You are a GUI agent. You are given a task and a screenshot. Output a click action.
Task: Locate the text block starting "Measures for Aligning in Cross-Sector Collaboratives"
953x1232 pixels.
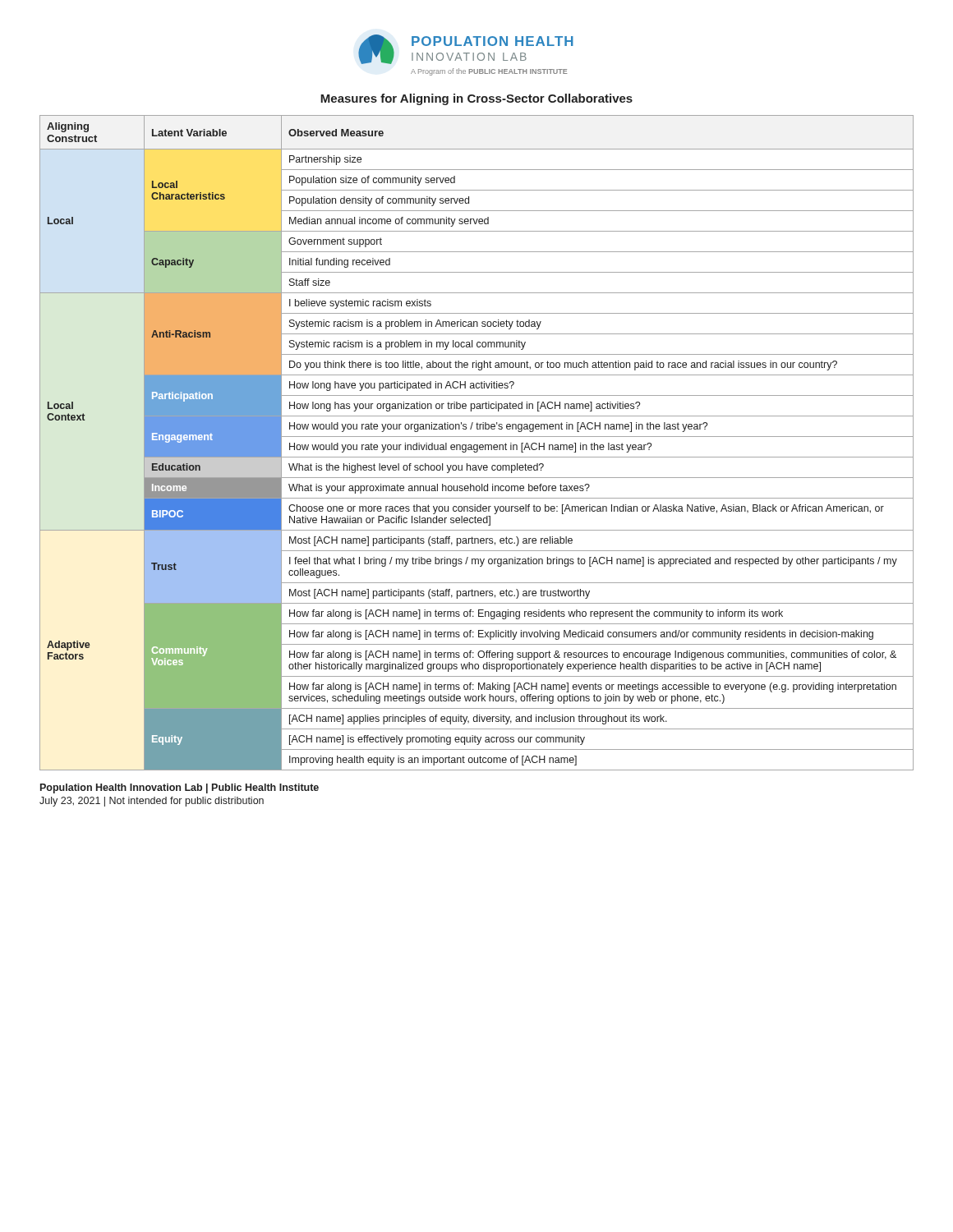point(476,98)
